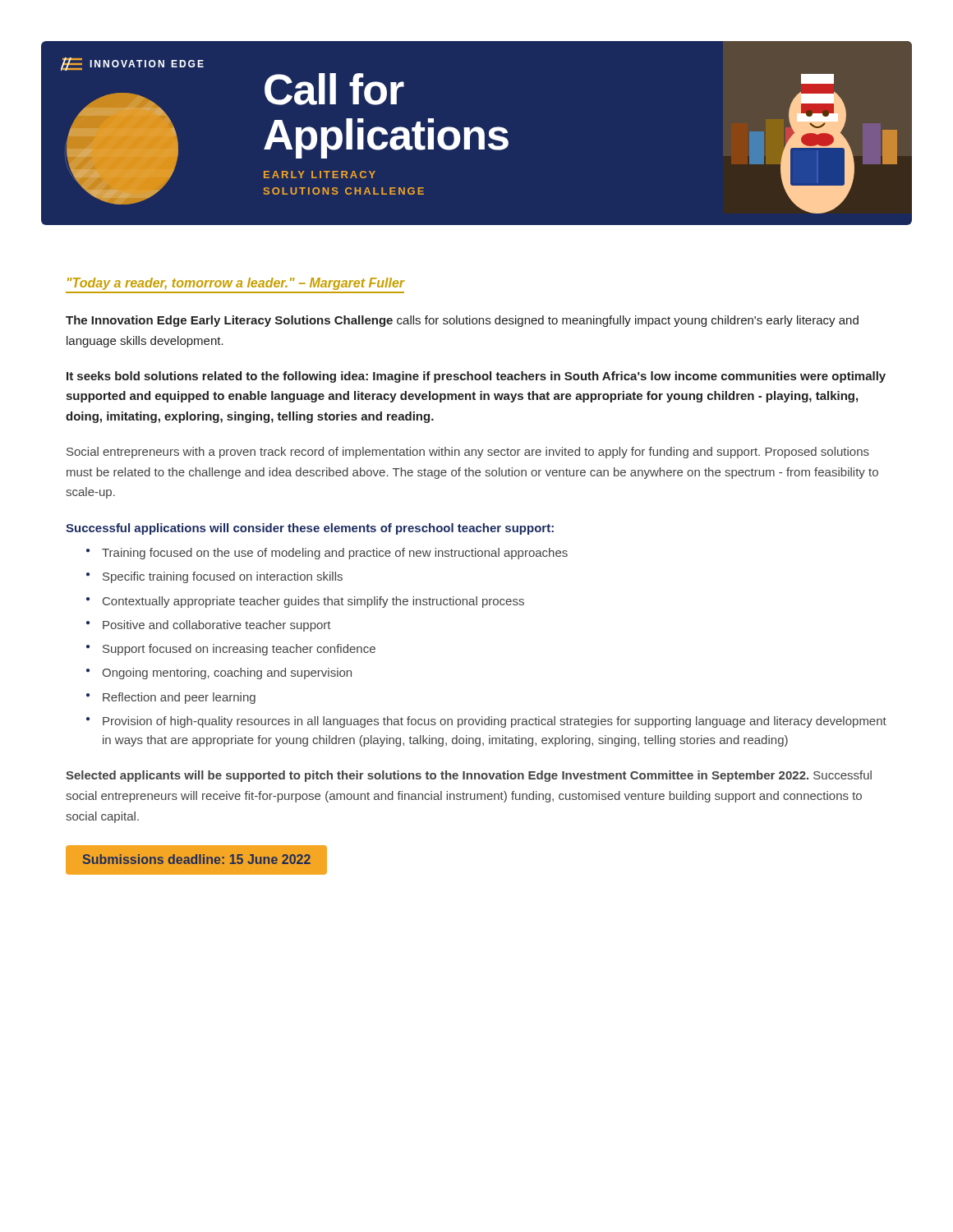Screen dimensions: 1232x953
Task: Select the infographic
Action: click(476, 133)
